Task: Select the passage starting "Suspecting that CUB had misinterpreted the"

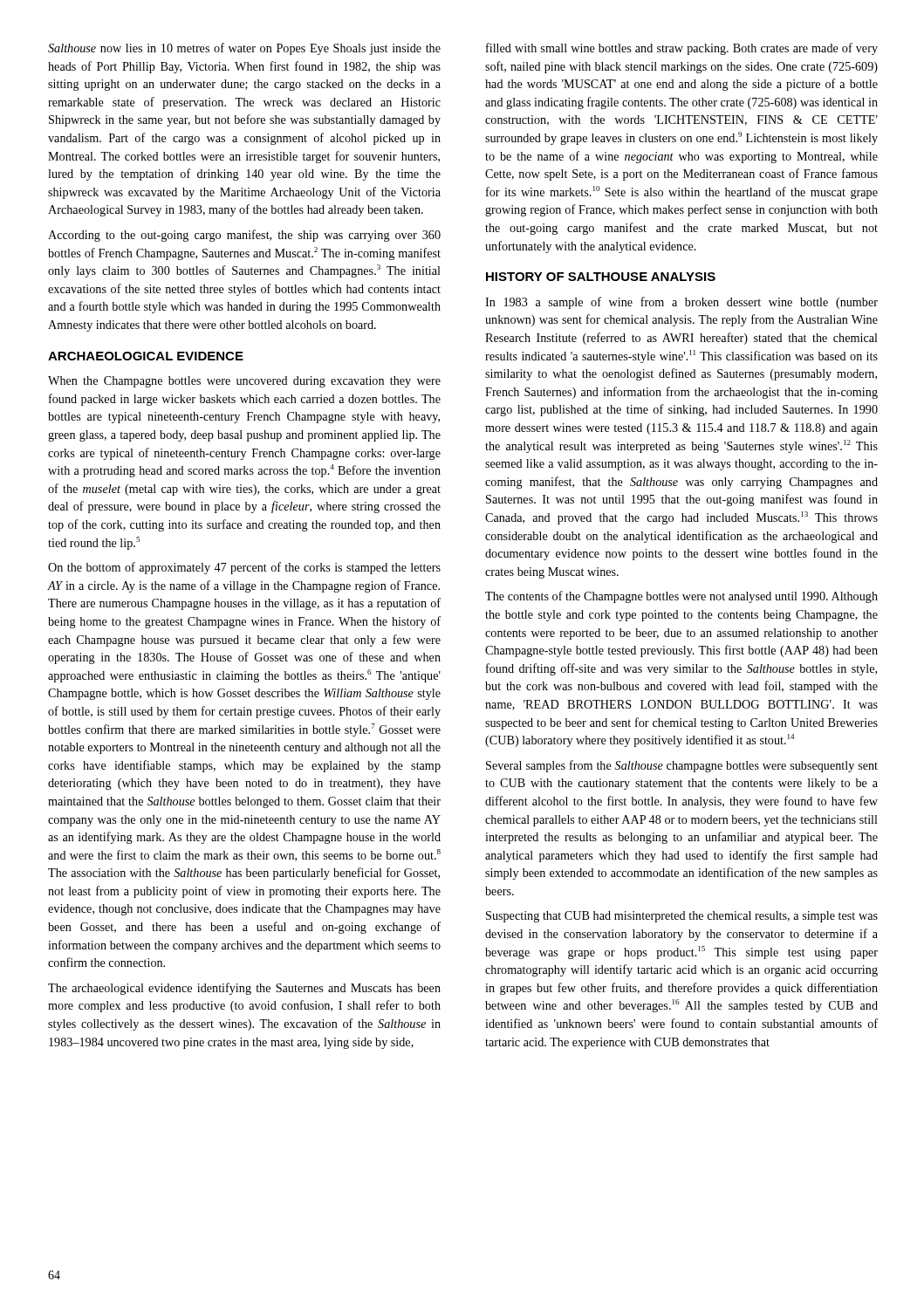Action: point(681,979)
